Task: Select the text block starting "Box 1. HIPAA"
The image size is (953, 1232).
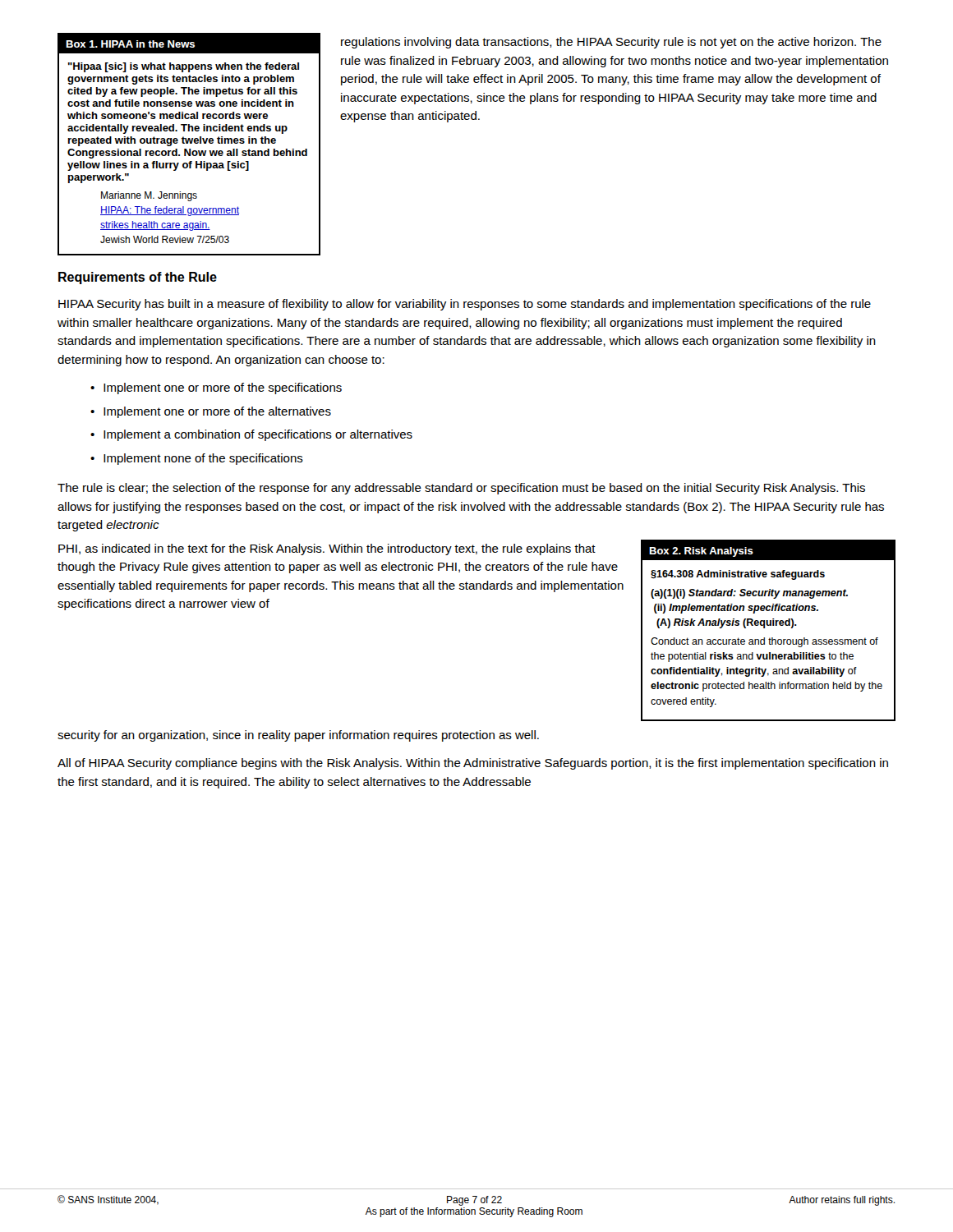Action: pyautogui.click(x=189, y=144)
